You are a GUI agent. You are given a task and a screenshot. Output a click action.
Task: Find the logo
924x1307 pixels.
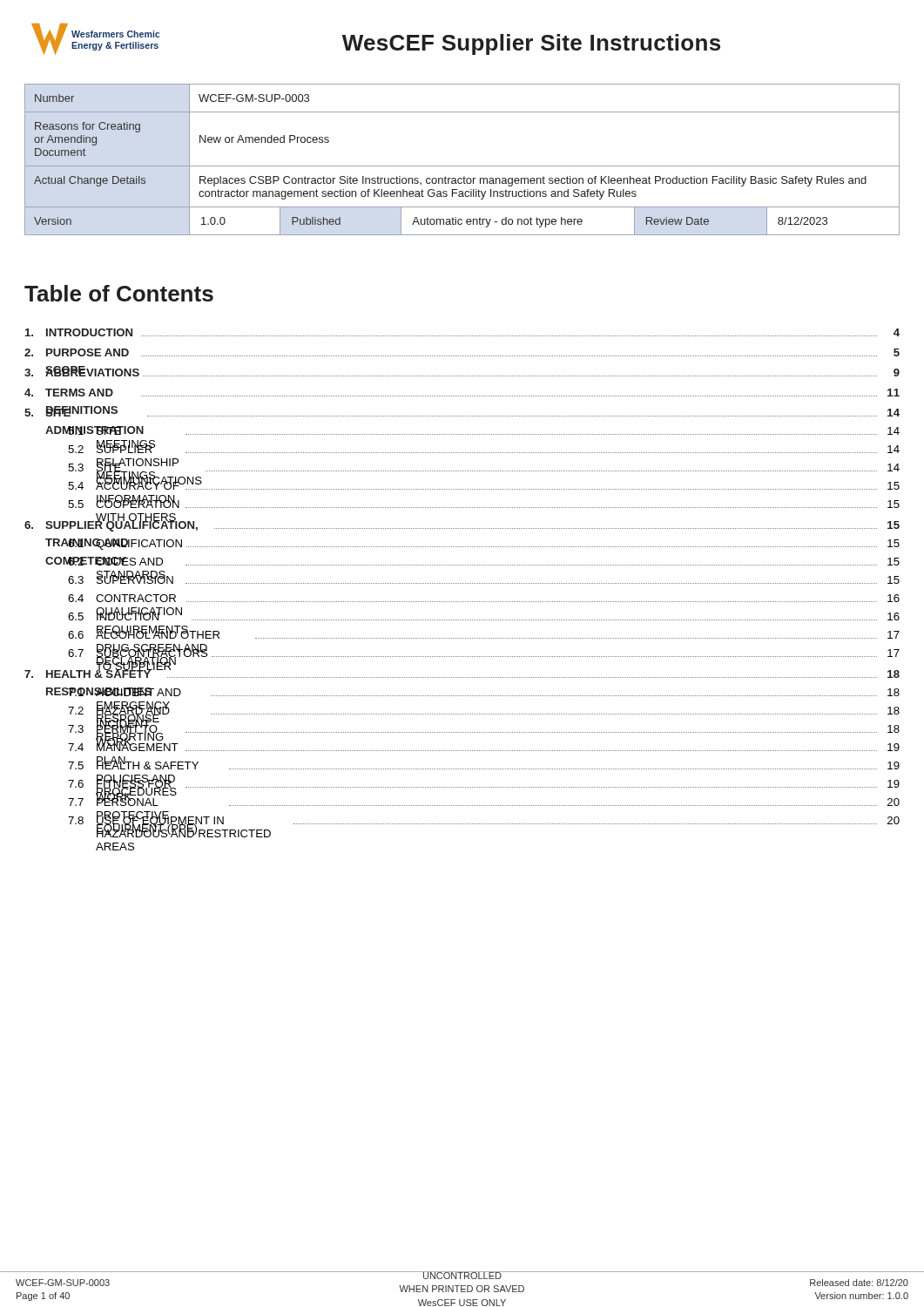[94, 43]
